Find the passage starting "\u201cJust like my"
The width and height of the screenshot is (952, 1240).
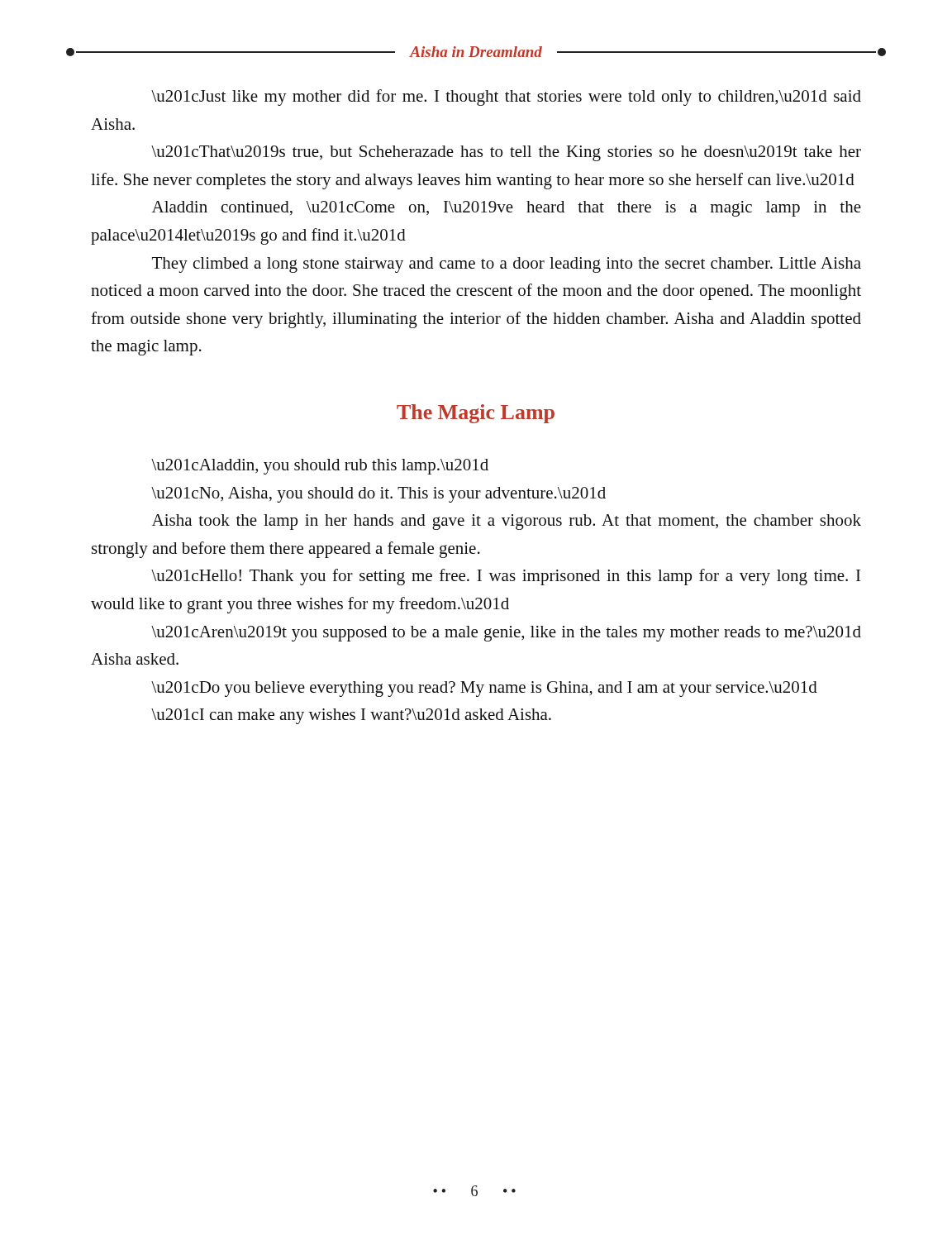476,222
